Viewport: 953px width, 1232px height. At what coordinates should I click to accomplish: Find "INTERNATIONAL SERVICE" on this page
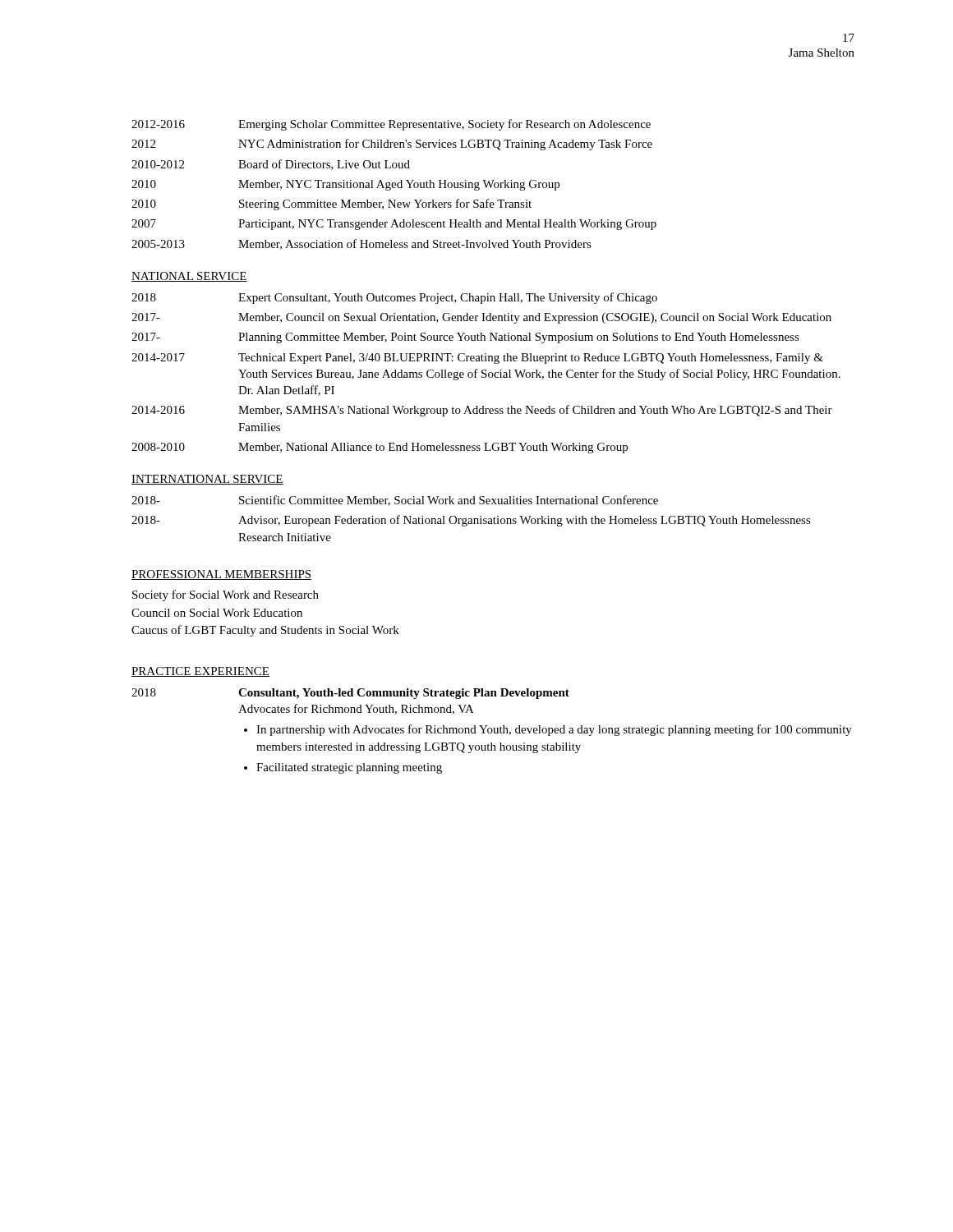point(207,480)
